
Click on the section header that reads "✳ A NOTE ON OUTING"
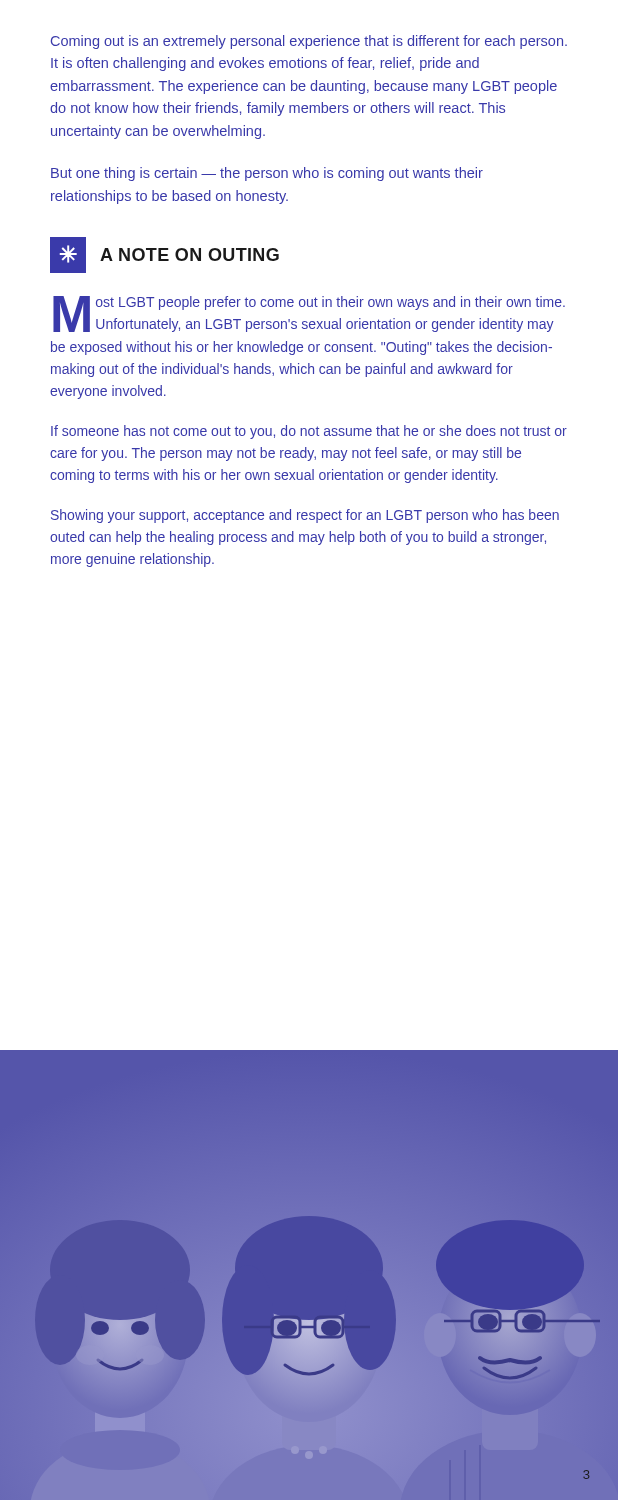[165, 255]
